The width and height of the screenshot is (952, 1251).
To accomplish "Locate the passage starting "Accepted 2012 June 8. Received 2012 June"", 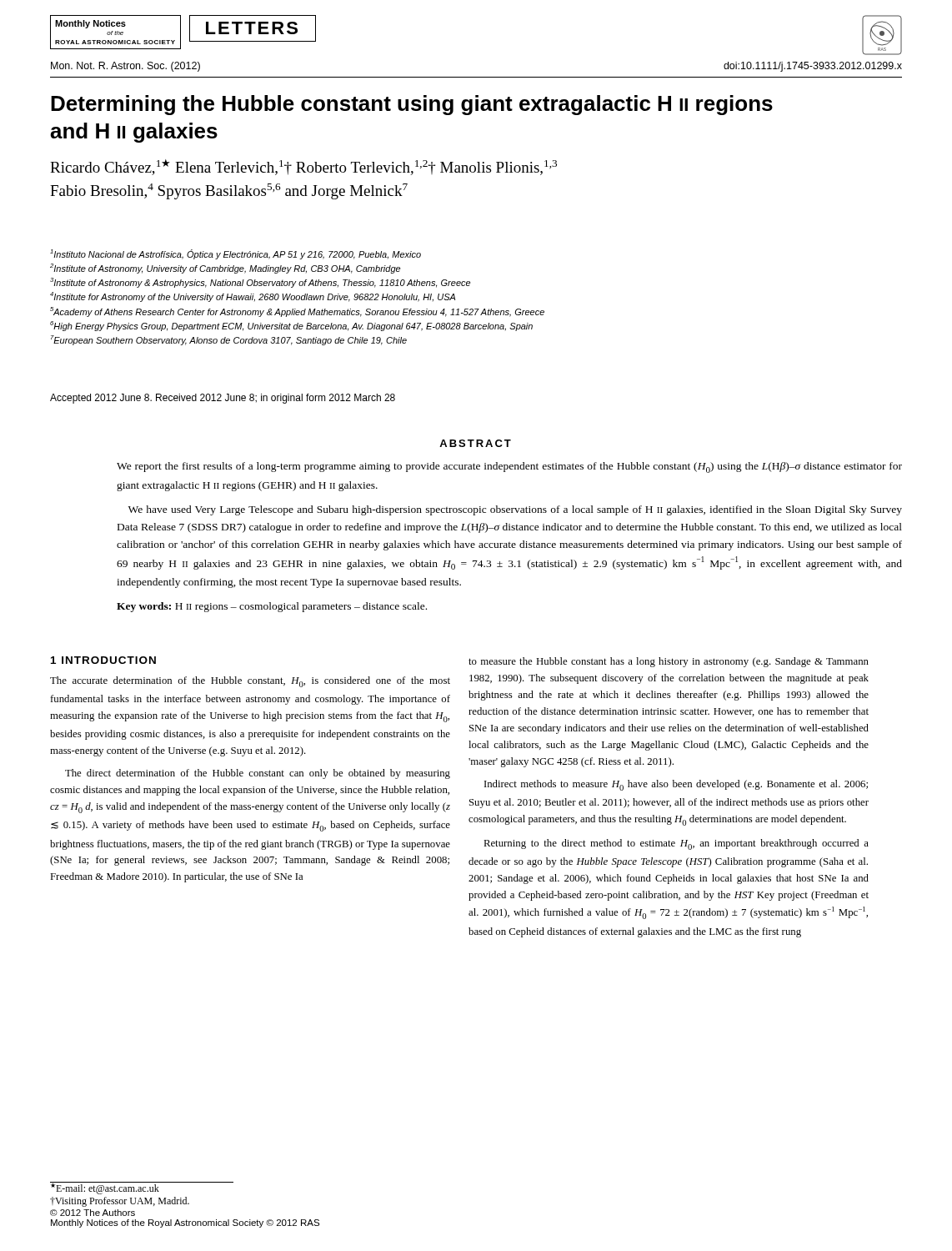I will click(223, 398).
